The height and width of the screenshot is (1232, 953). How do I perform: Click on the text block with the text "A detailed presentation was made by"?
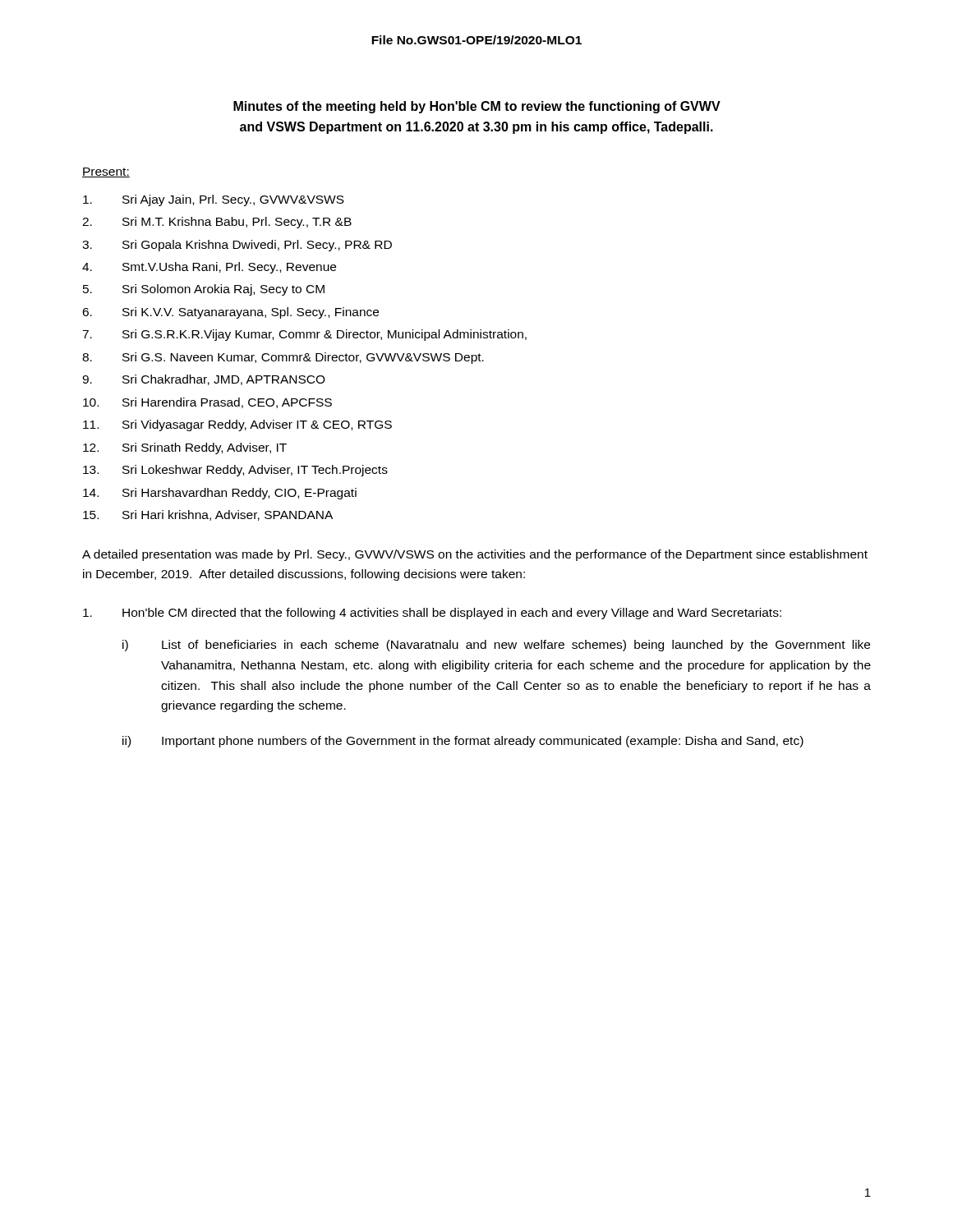click(475, 564)
